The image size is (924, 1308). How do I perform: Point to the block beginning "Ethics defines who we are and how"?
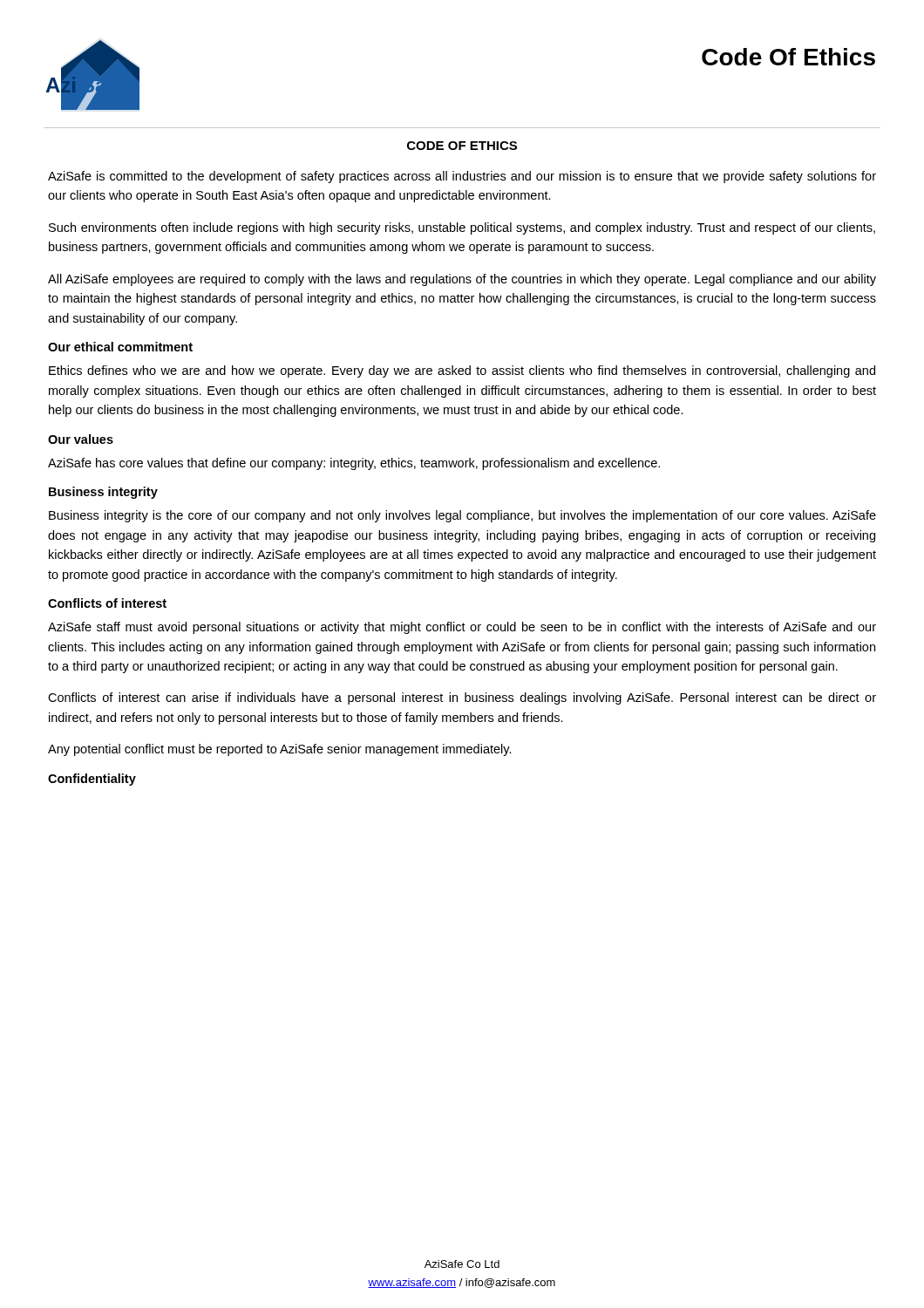pyautogui.click(x=462, y=390)
